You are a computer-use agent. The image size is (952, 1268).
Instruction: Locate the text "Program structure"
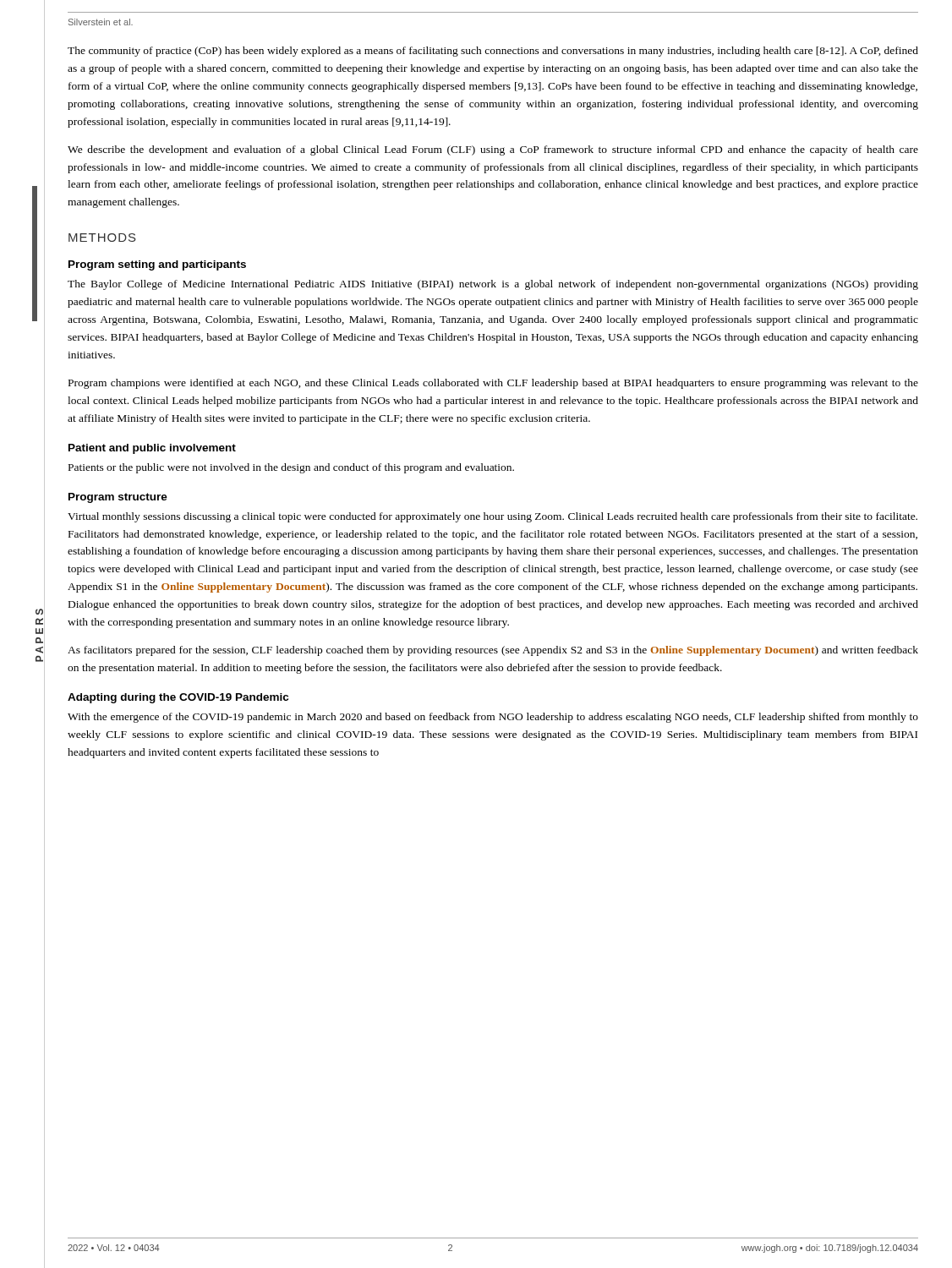tap(118, 498)
